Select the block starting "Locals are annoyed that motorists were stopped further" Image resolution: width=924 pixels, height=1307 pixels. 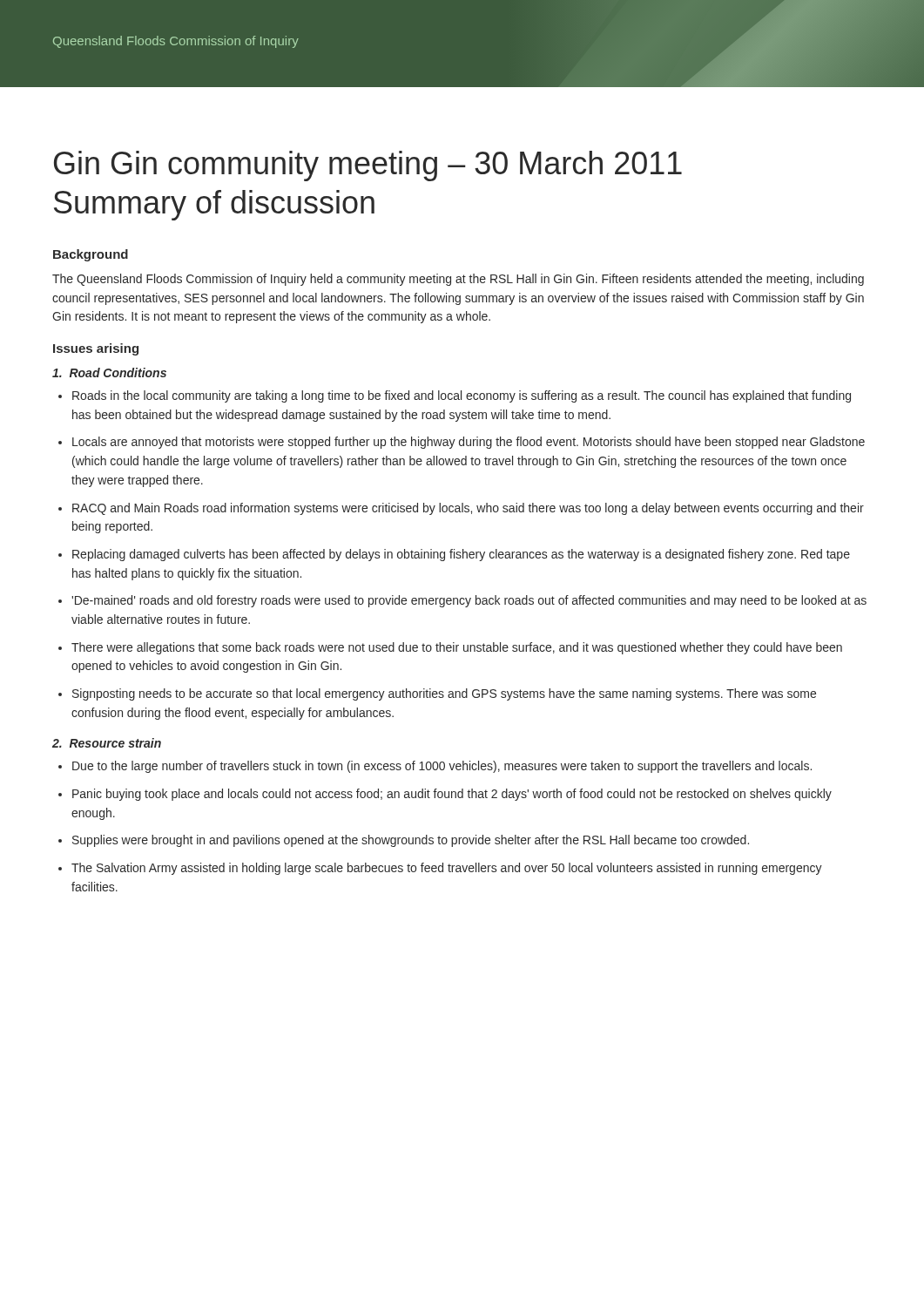coord(468,461)
